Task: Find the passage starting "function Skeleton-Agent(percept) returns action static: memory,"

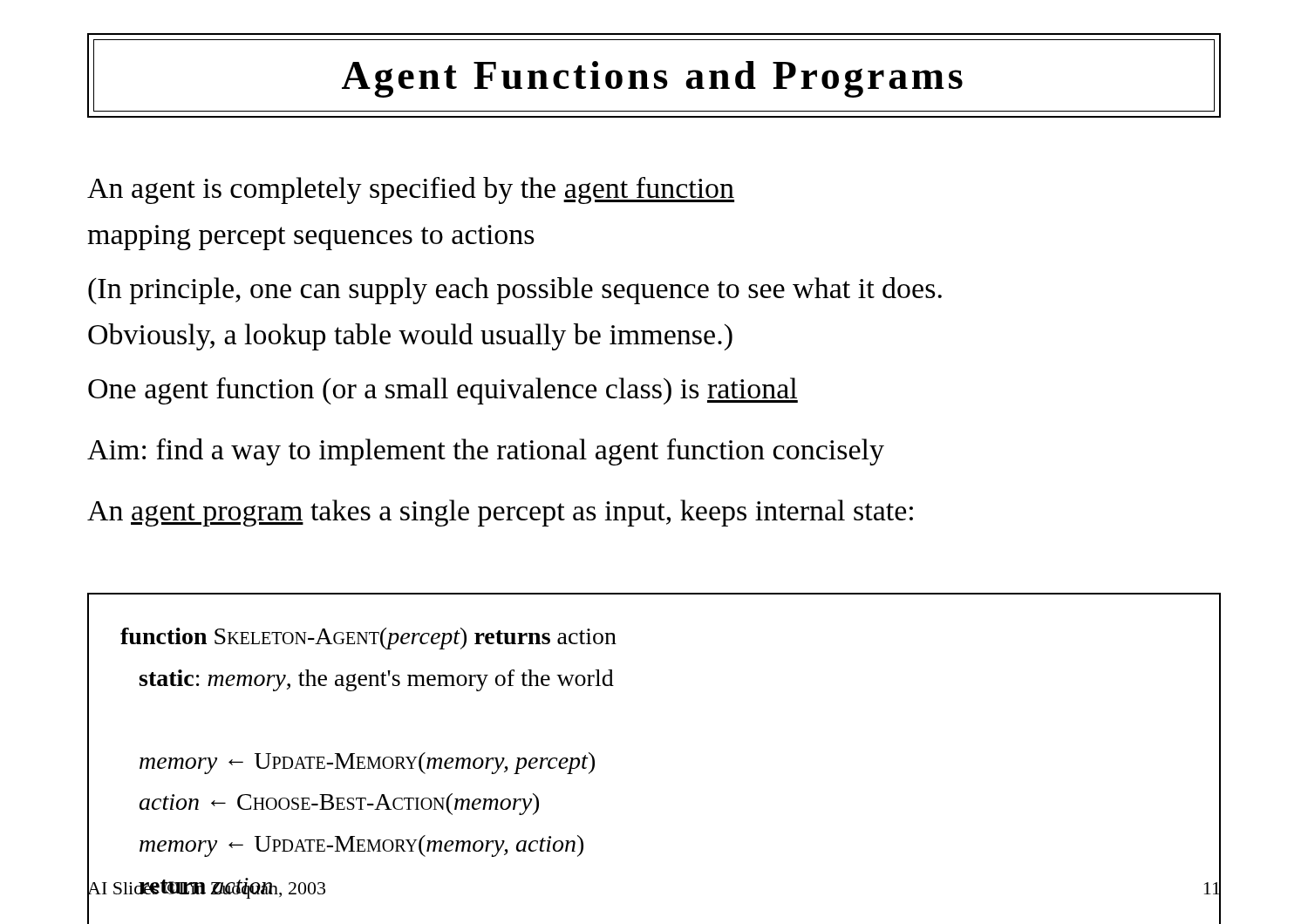Action: [x=368, y=760]
